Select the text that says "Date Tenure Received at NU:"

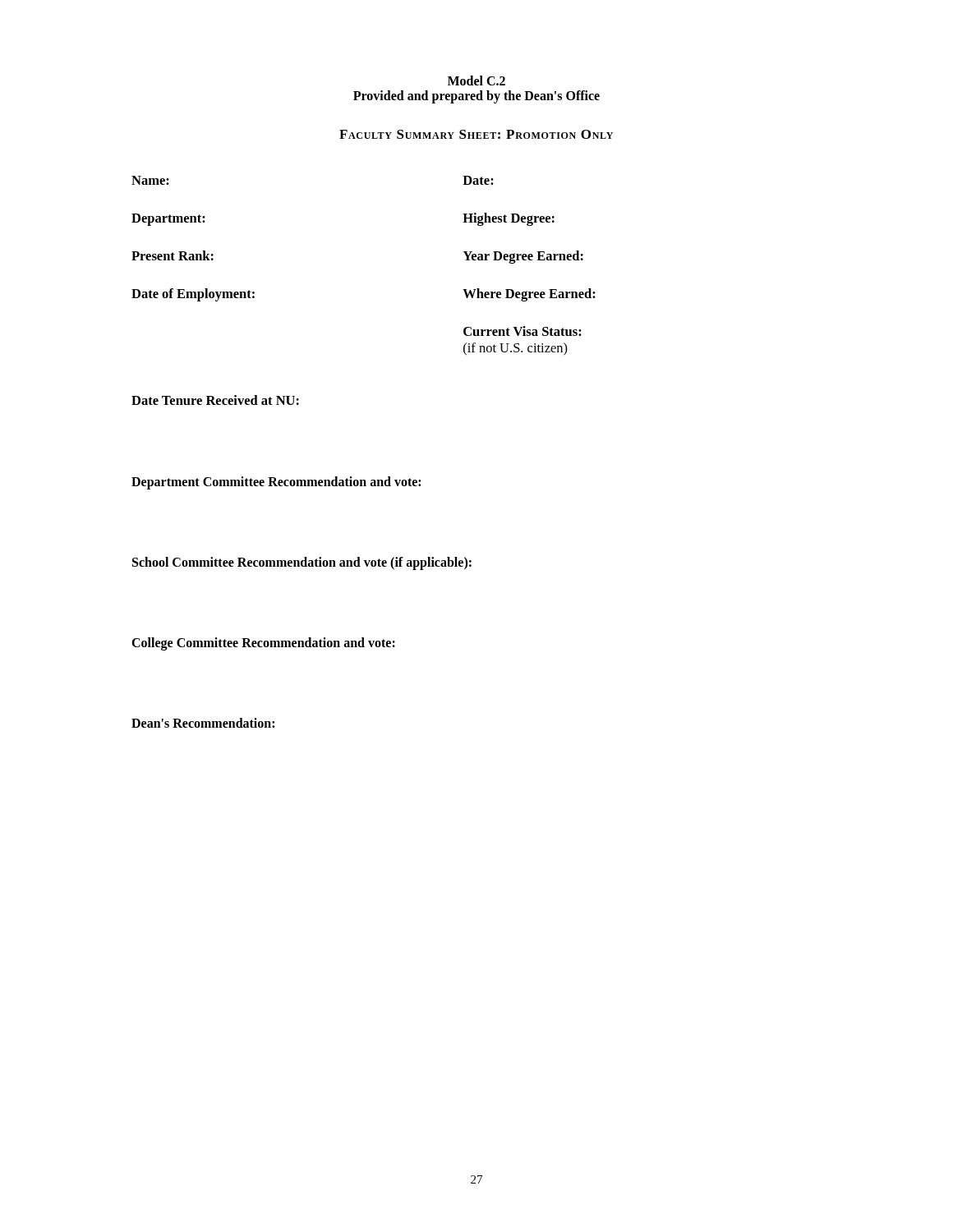216,400
